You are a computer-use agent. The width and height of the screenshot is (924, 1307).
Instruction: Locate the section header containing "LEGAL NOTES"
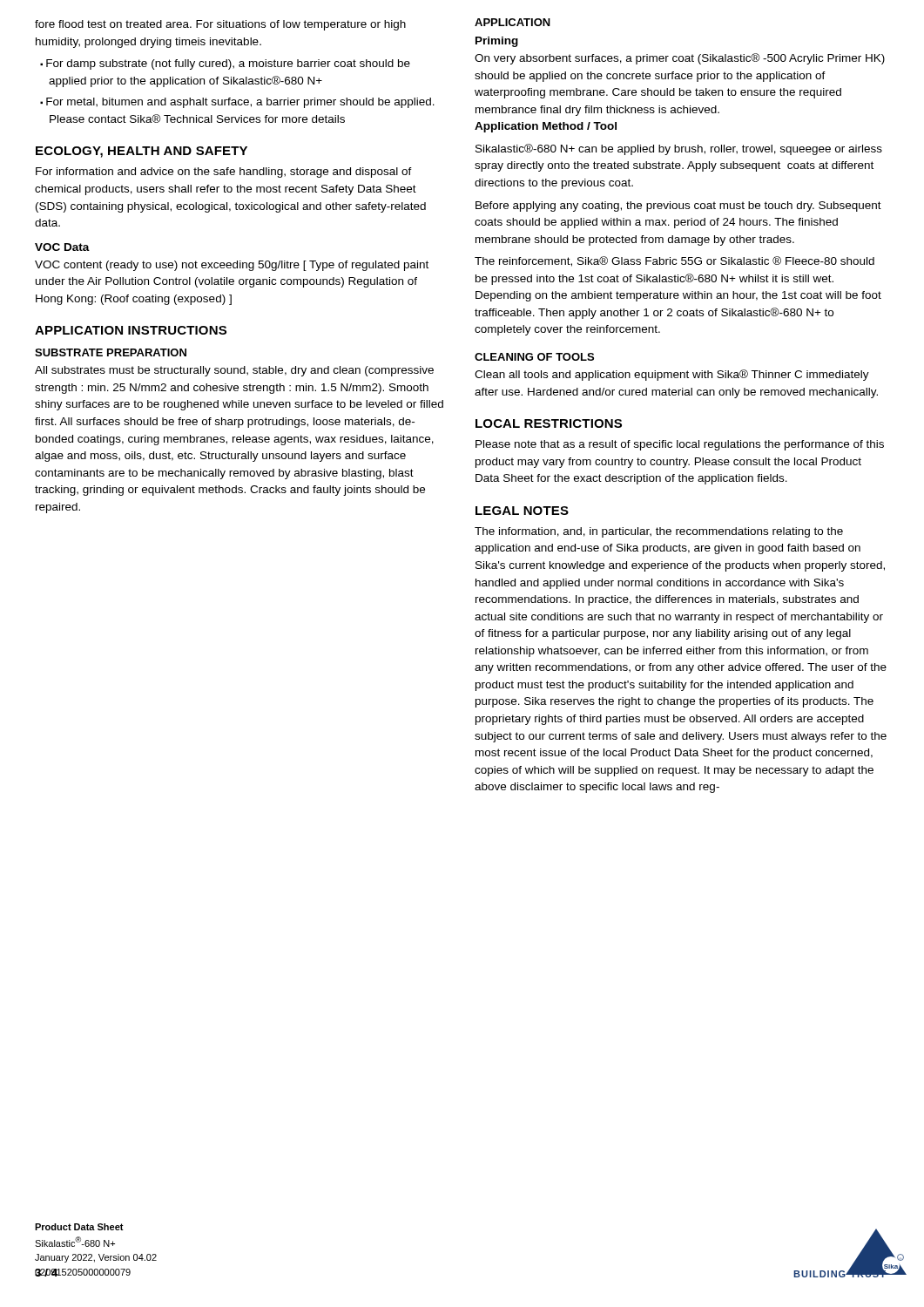(x=522, y=510)
